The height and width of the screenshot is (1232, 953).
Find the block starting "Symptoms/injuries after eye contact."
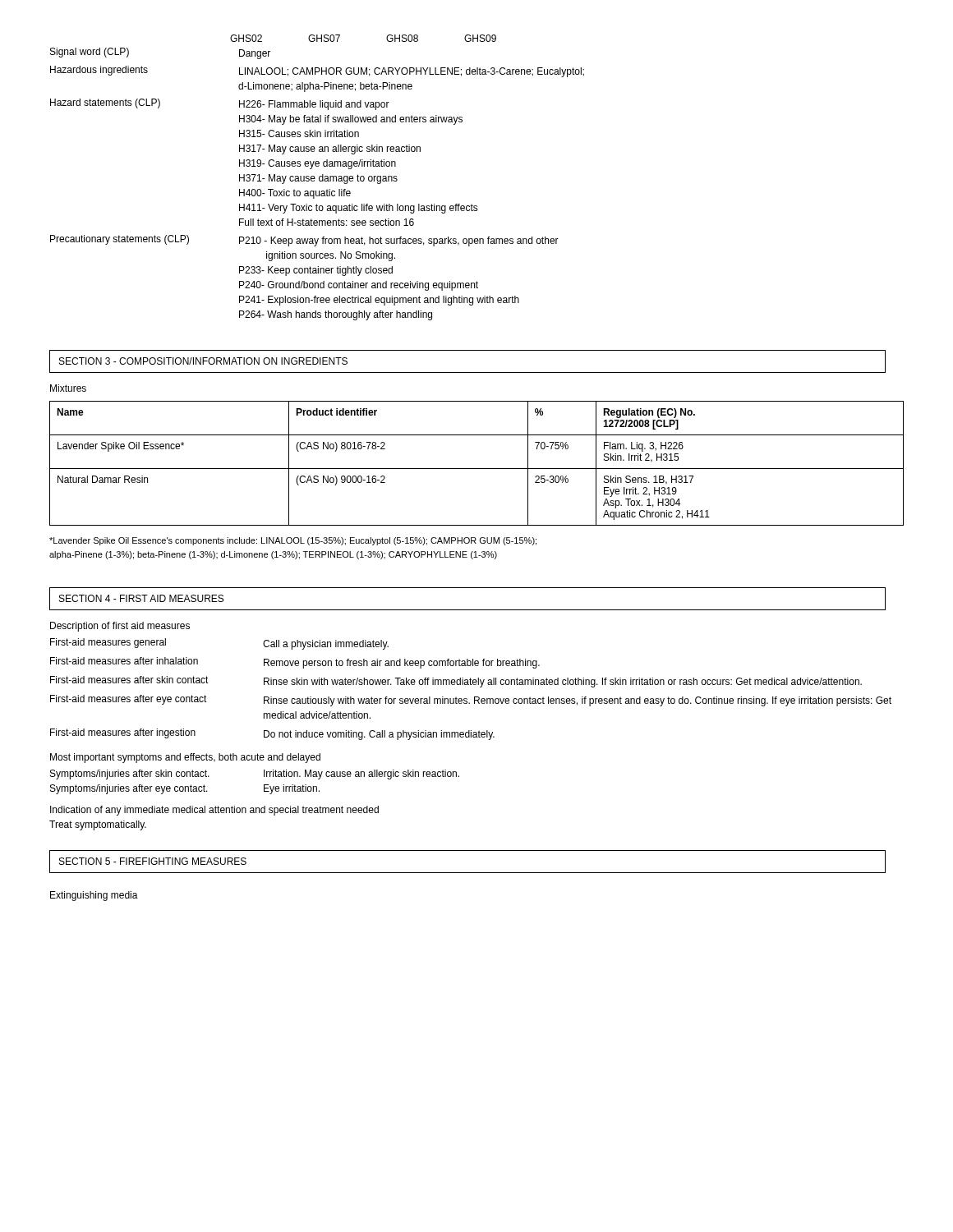point(185,789)
